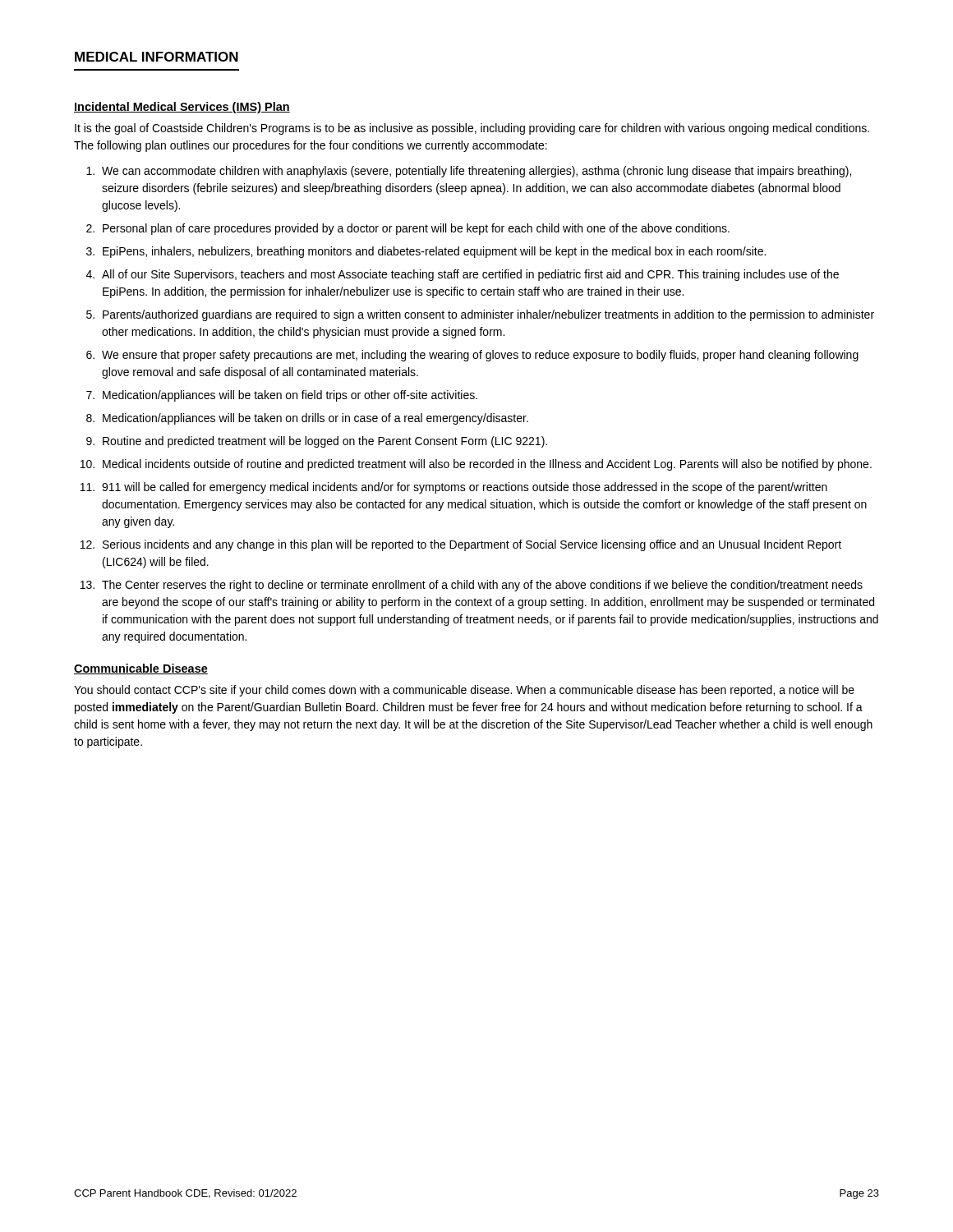Where is the passage that starts "It is the goal of"?
This screenshot has width=953, height=1232.
point(472,137)
